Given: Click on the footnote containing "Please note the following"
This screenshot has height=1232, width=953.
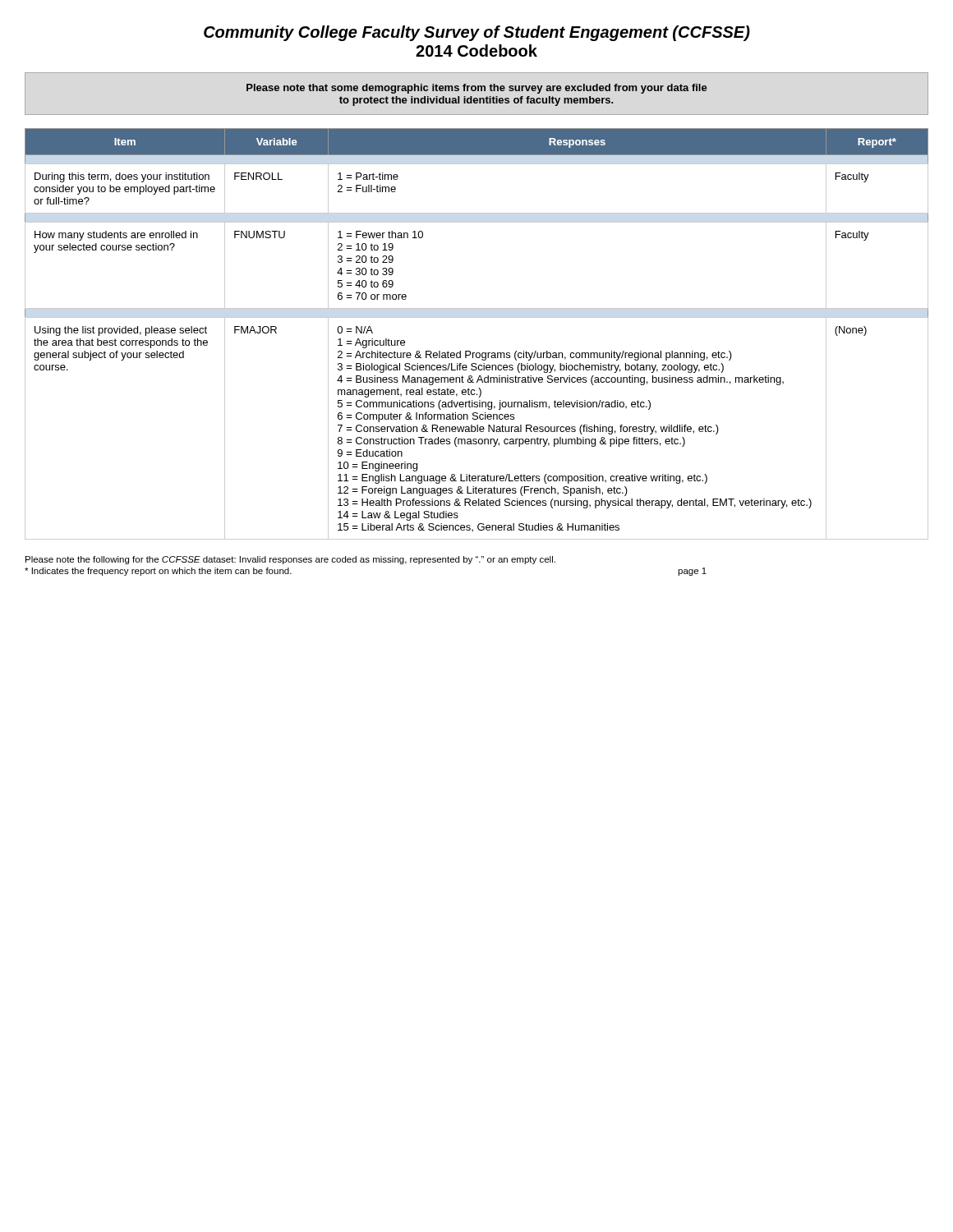Looking at the screenshot, I should pos(476,565).
